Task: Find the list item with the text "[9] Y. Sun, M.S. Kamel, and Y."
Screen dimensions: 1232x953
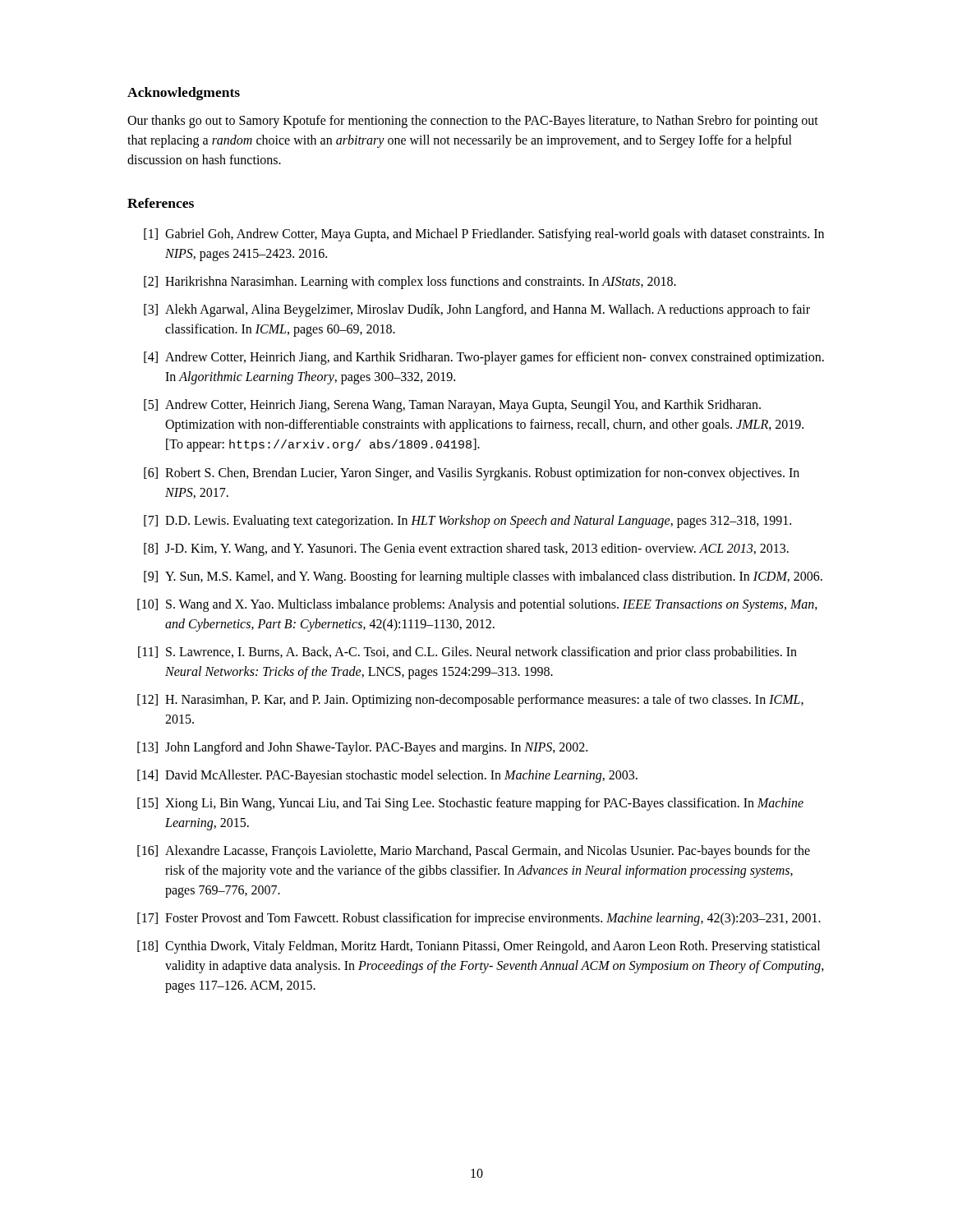Action: [x=476, y=577]
